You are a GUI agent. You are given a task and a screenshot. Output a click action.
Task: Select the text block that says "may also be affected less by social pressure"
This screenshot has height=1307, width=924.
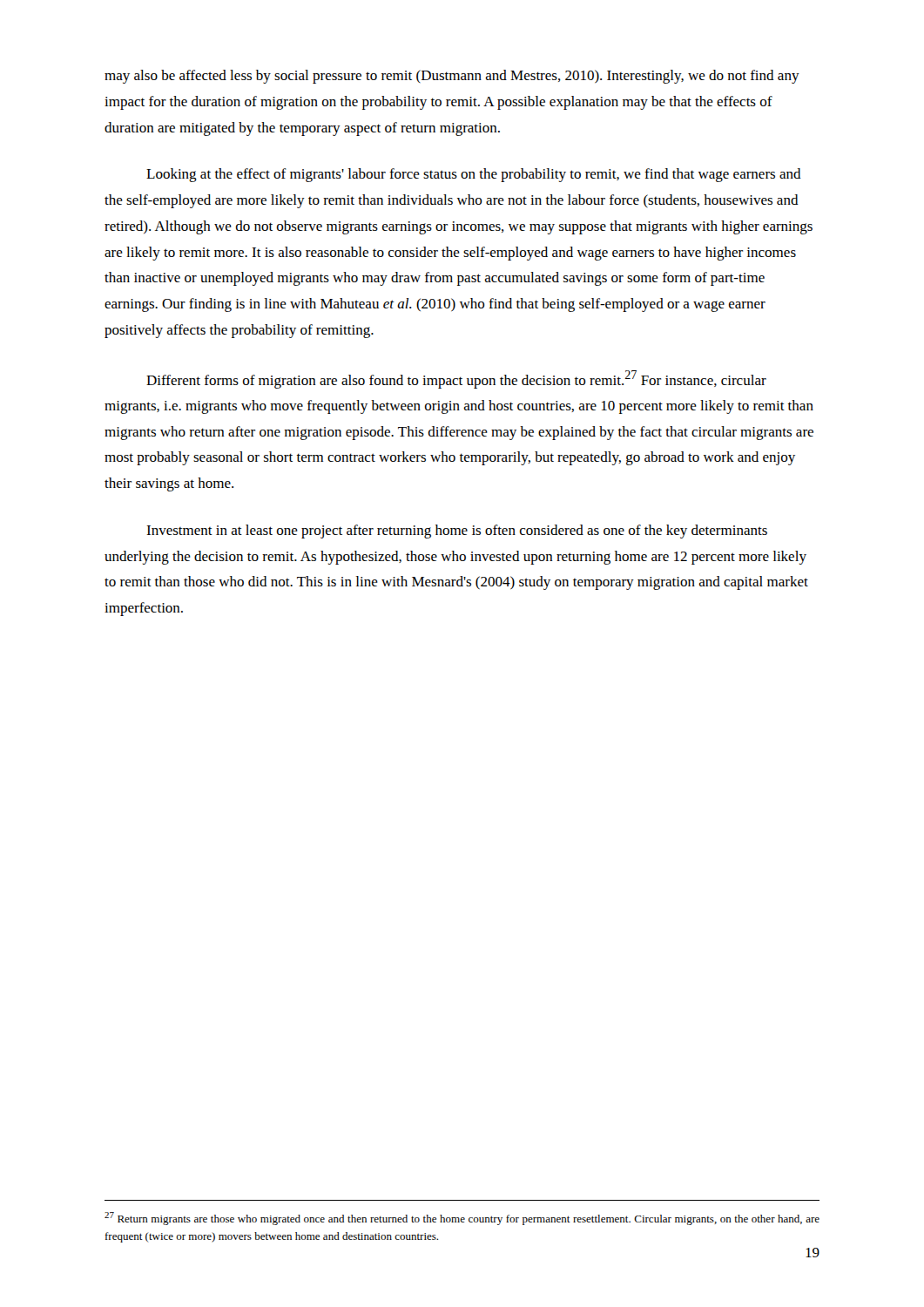pyautogui.click(x=452, y=77)
